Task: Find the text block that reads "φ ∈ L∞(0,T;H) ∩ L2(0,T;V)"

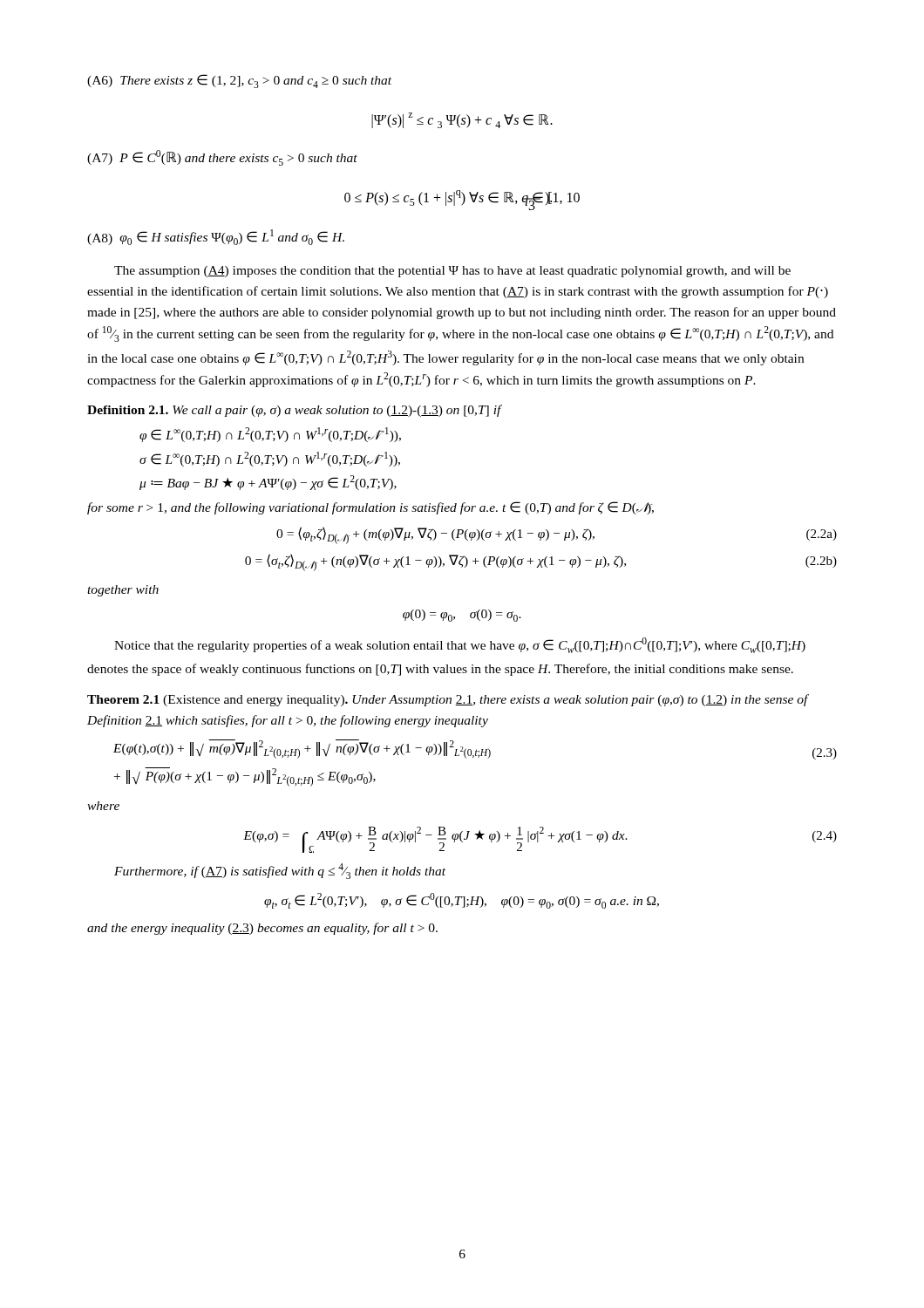Action: [x=270, y=435]
